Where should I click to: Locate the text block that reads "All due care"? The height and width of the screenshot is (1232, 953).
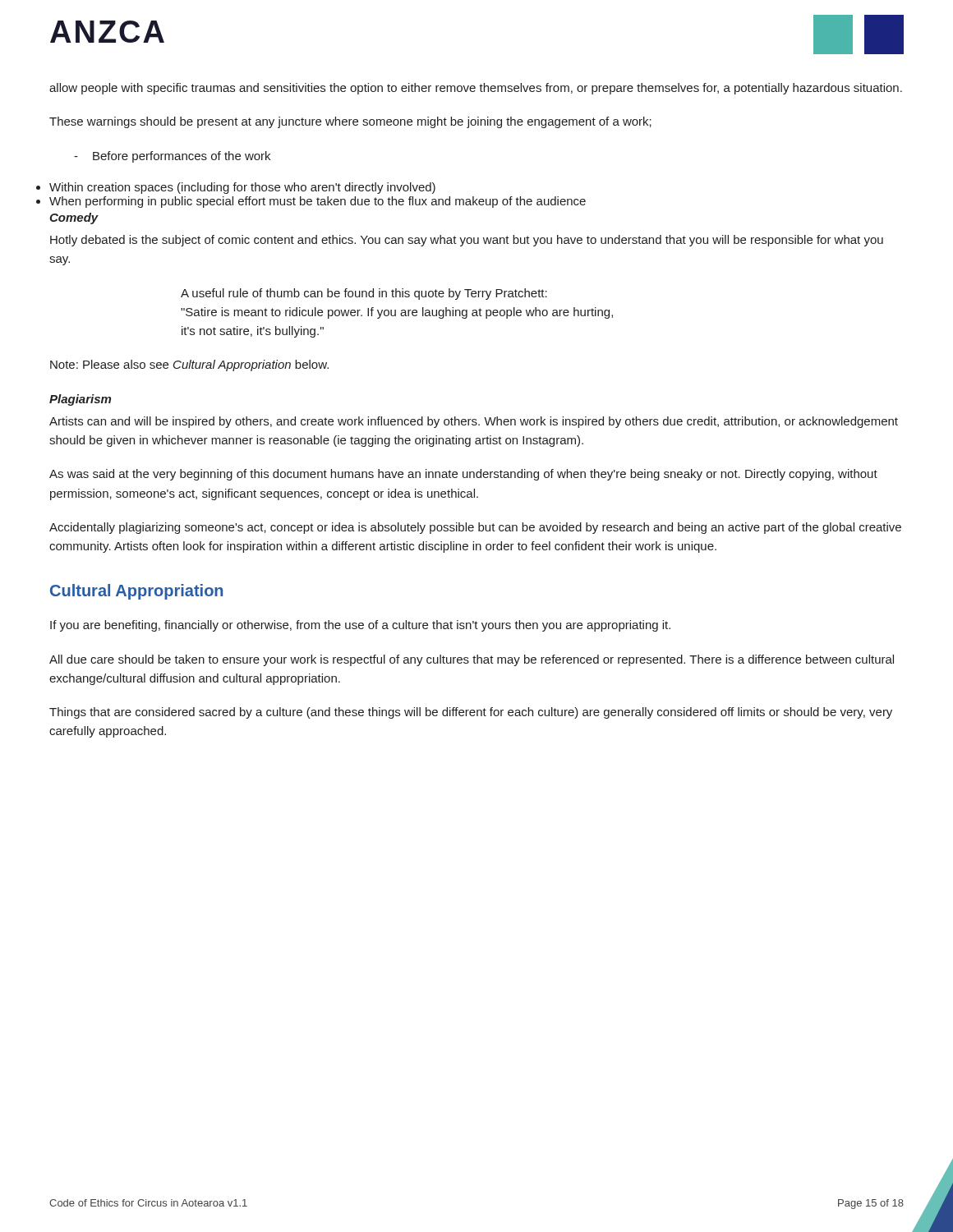(x=476, y=668)
